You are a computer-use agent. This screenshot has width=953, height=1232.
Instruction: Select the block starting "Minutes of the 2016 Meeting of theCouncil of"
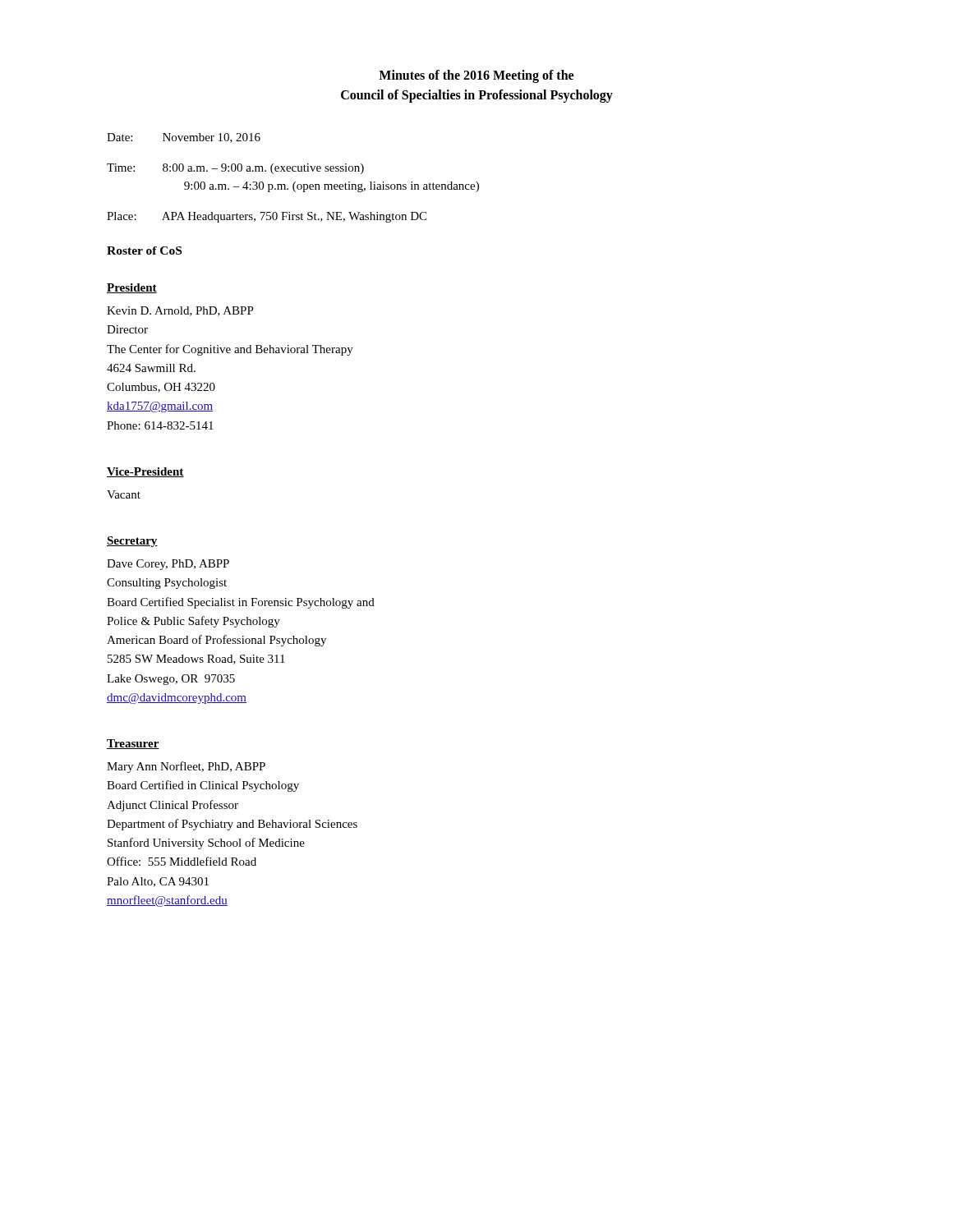click(476, 85)
